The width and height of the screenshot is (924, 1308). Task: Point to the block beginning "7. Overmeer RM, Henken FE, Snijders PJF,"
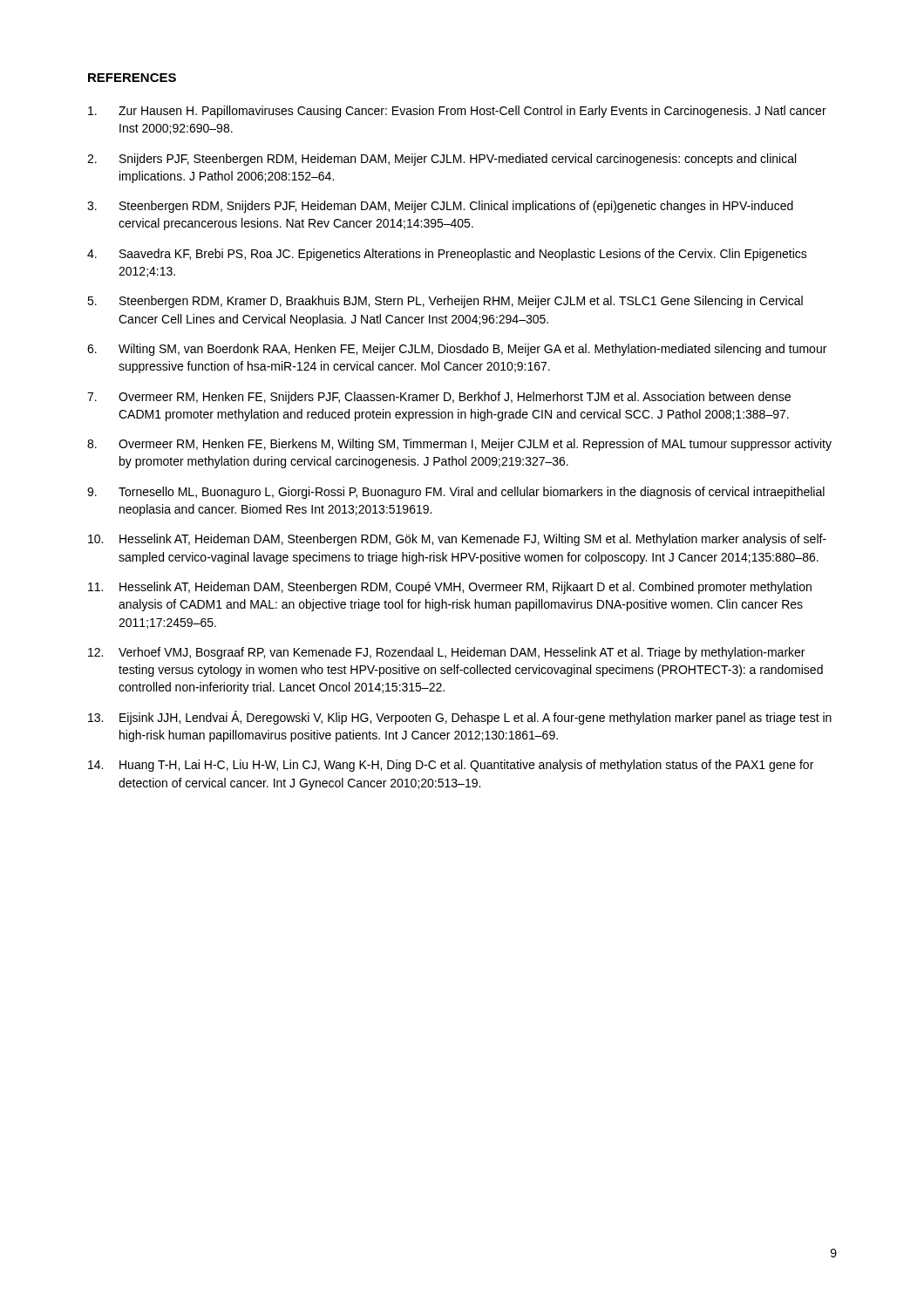[462, 405]
